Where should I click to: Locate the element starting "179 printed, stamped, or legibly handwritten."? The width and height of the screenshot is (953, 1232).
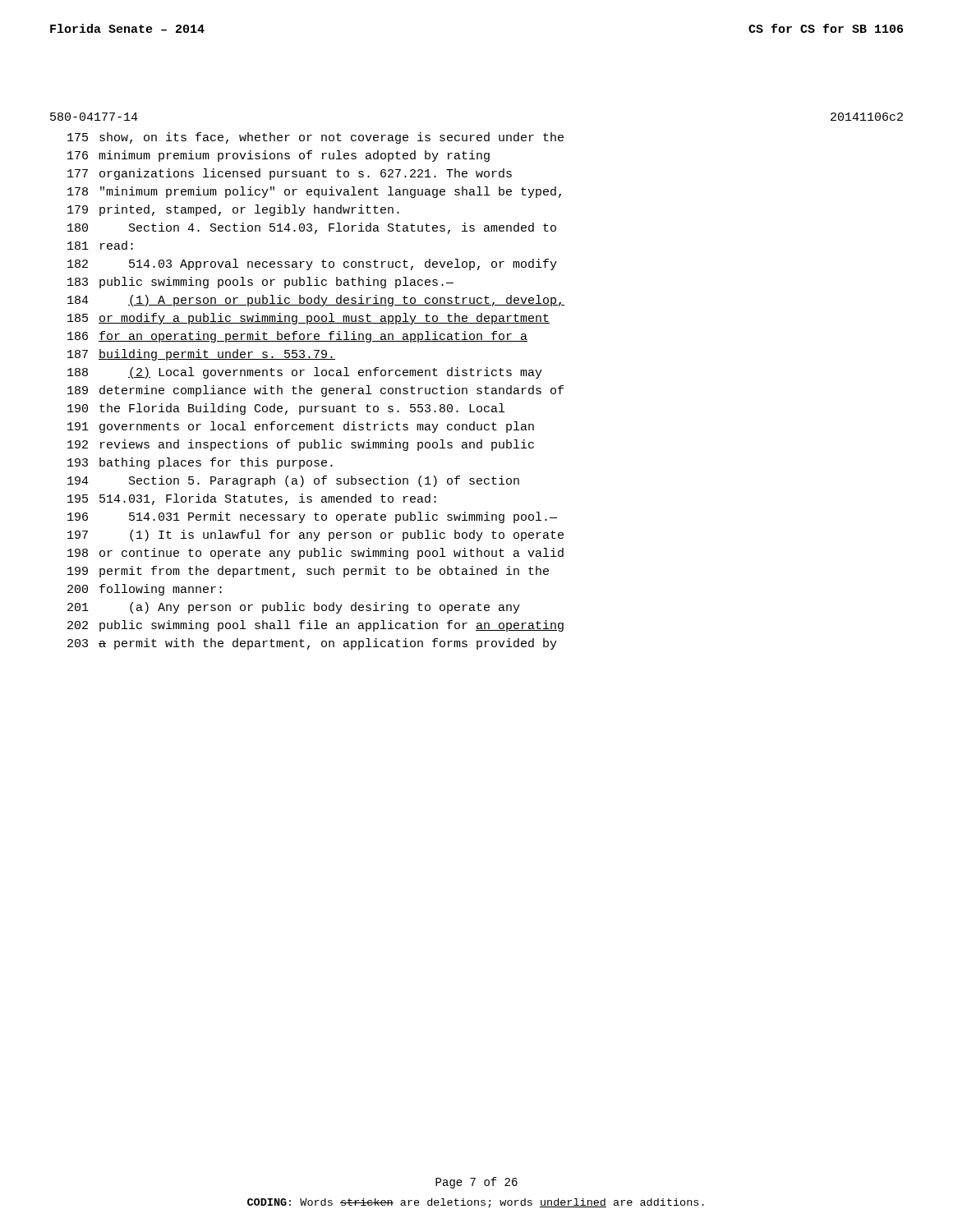233,210
